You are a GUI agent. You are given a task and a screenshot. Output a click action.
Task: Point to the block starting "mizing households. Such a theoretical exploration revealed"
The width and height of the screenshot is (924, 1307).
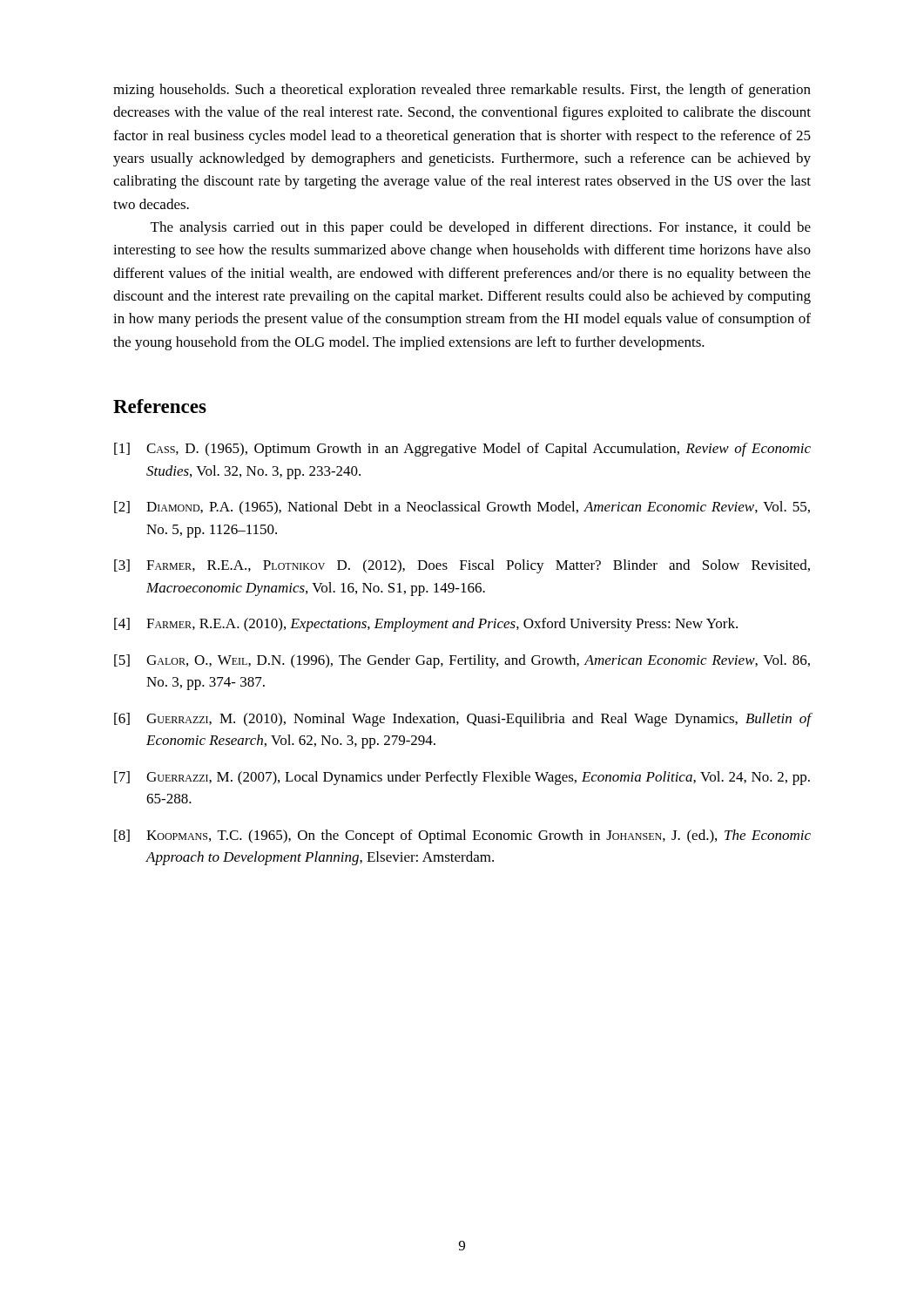pyautogui.click(x=462, y=216)
